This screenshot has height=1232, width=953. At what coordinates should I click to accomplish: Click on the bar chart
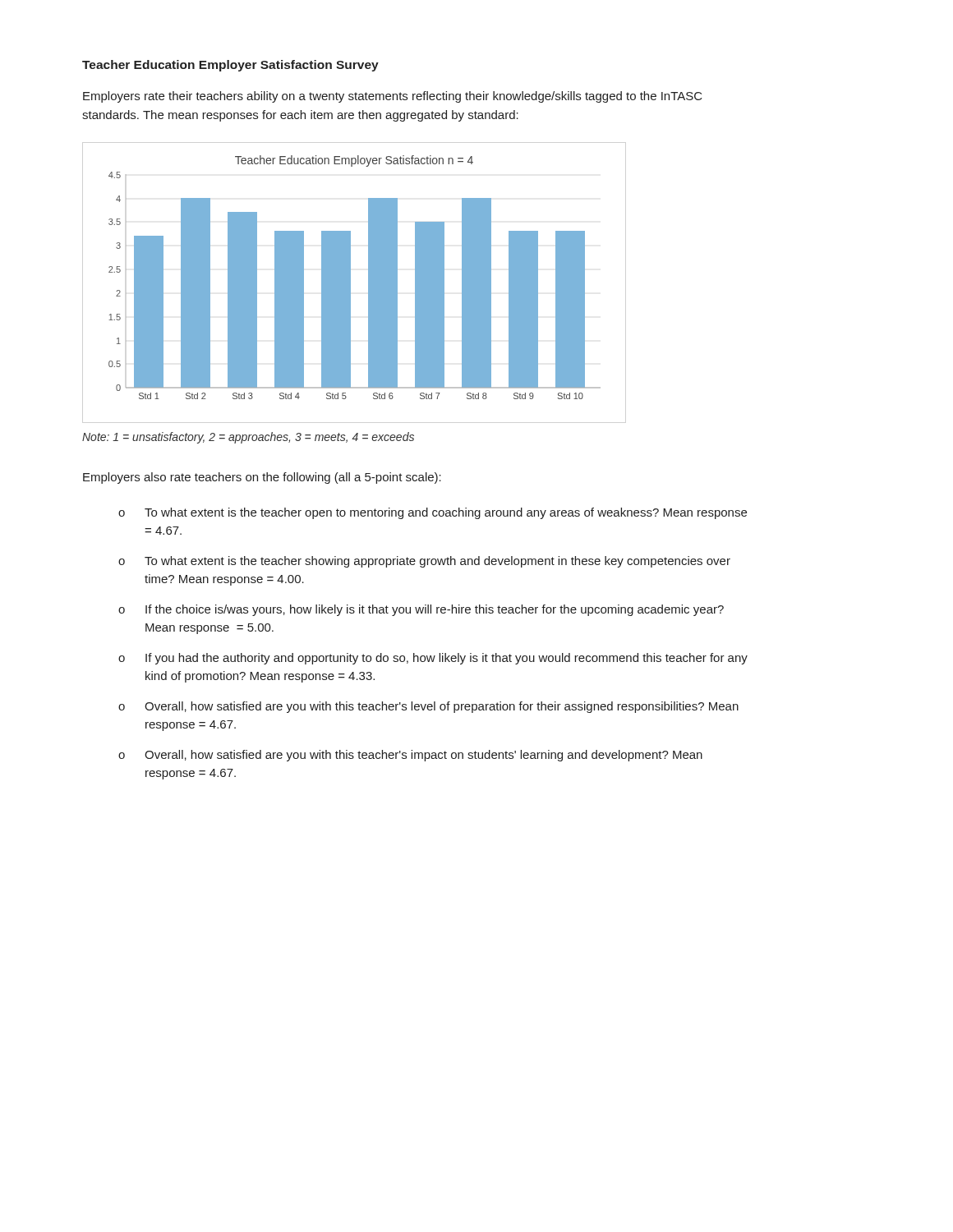476,284
